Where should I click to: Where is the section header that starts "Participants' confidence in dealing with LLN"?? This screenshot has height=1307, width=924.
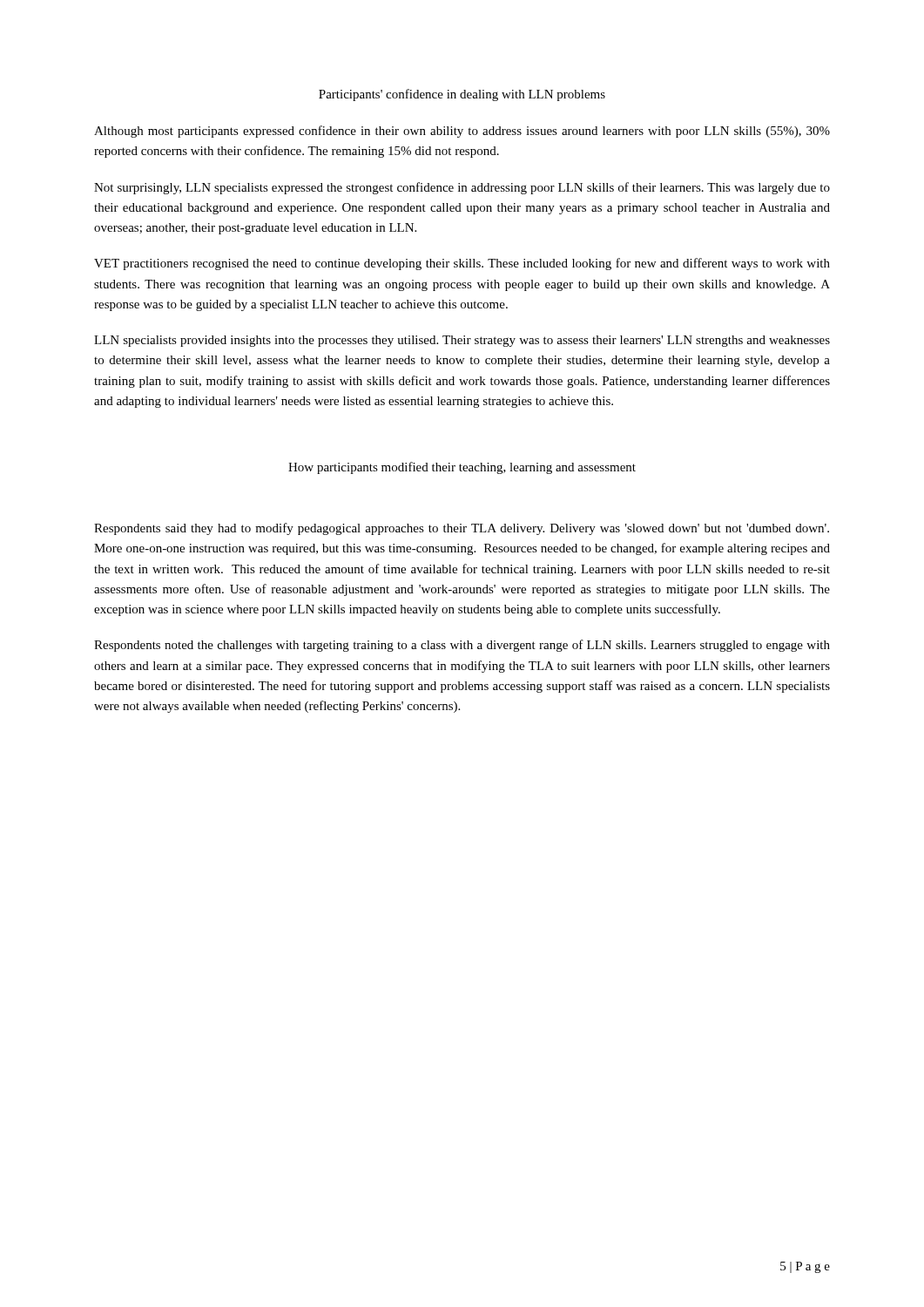462,94
